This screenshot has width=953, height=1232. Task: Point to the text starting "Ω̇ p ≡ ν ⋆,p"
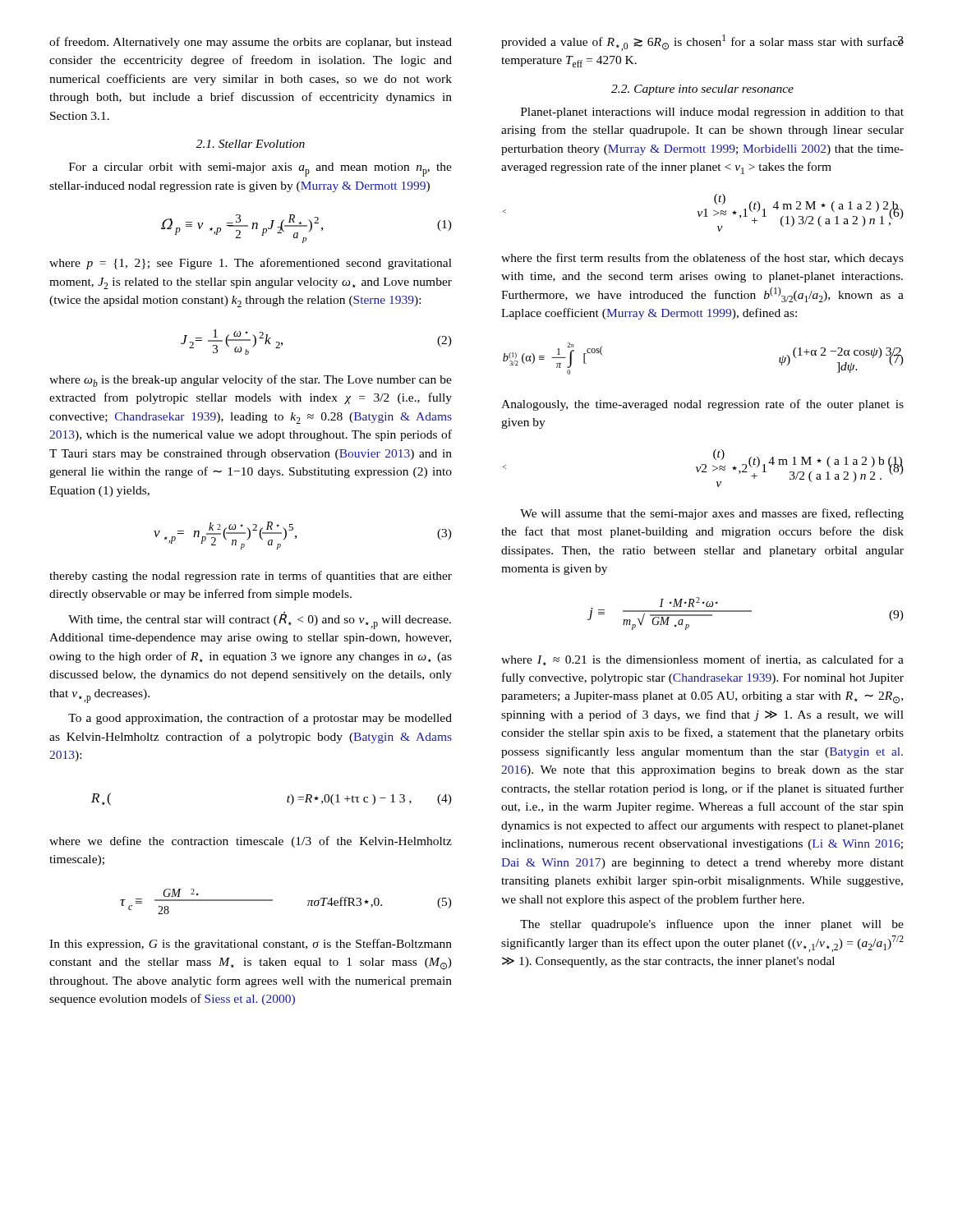coord(304,224)
